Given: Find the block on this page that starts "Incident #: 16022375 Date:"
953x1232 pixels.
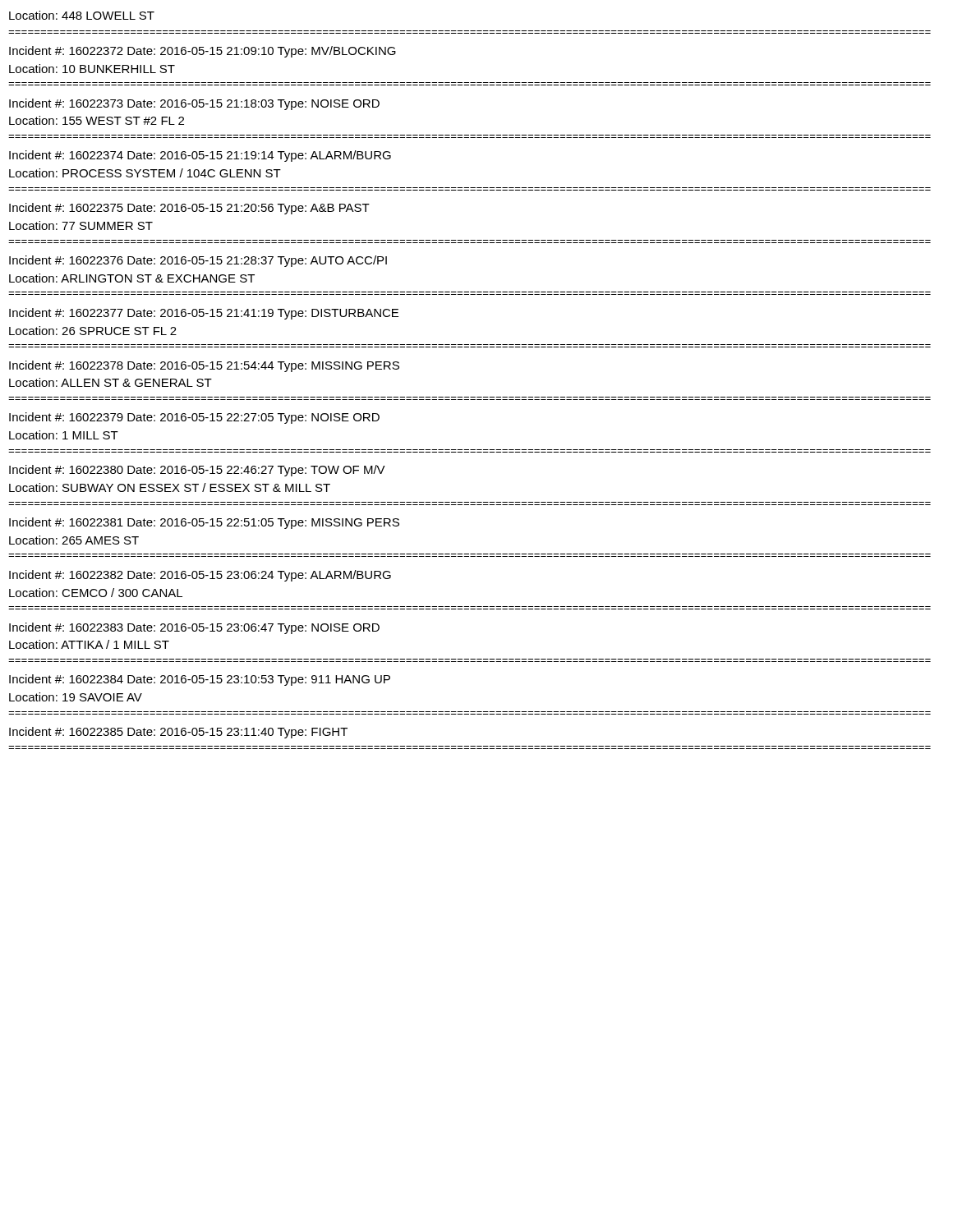Looking at the screenshot, I should click(x=189, y=209).
